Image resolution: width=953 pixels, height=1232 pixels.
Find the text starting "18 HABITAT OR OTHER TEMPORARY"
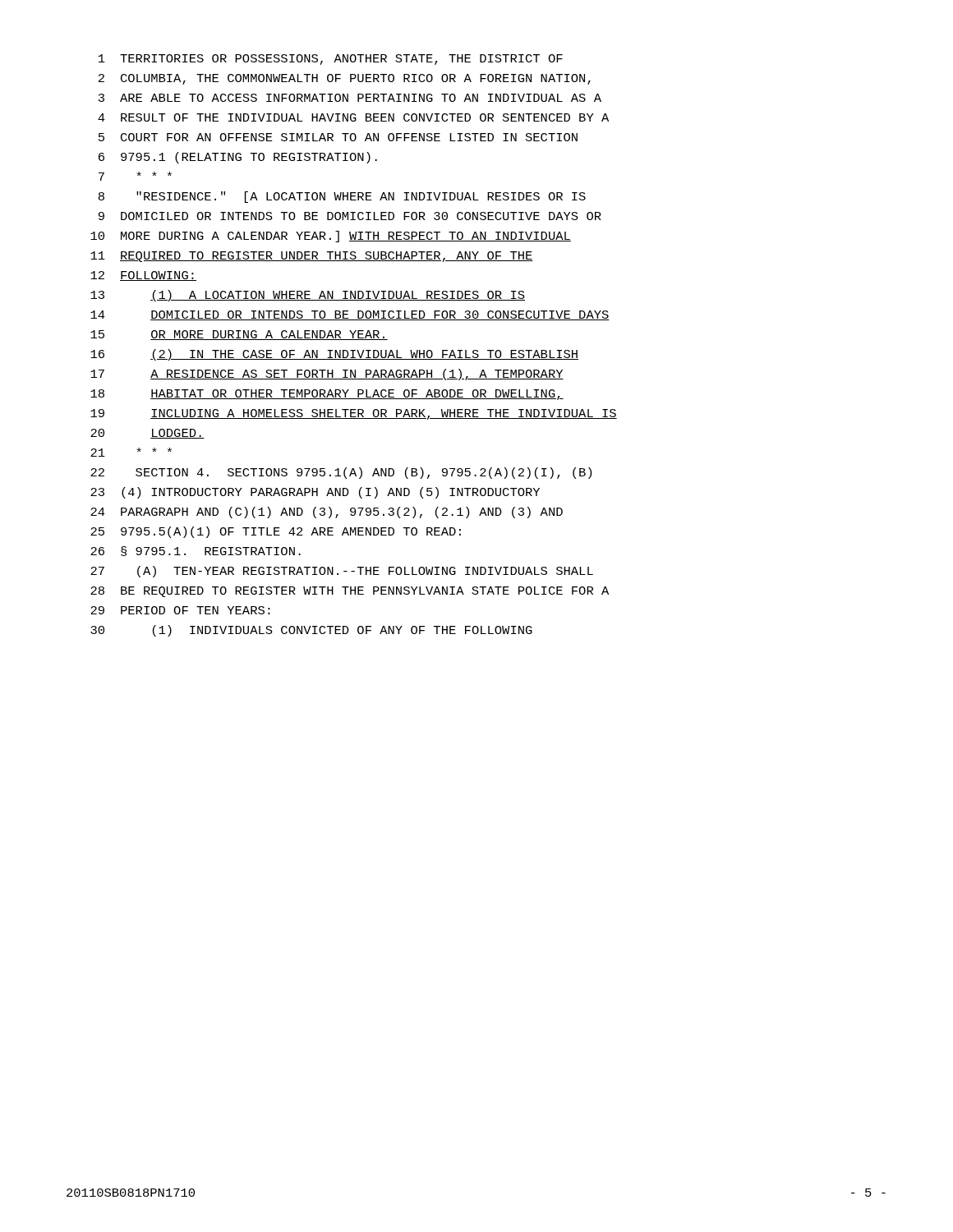point(476,394)
